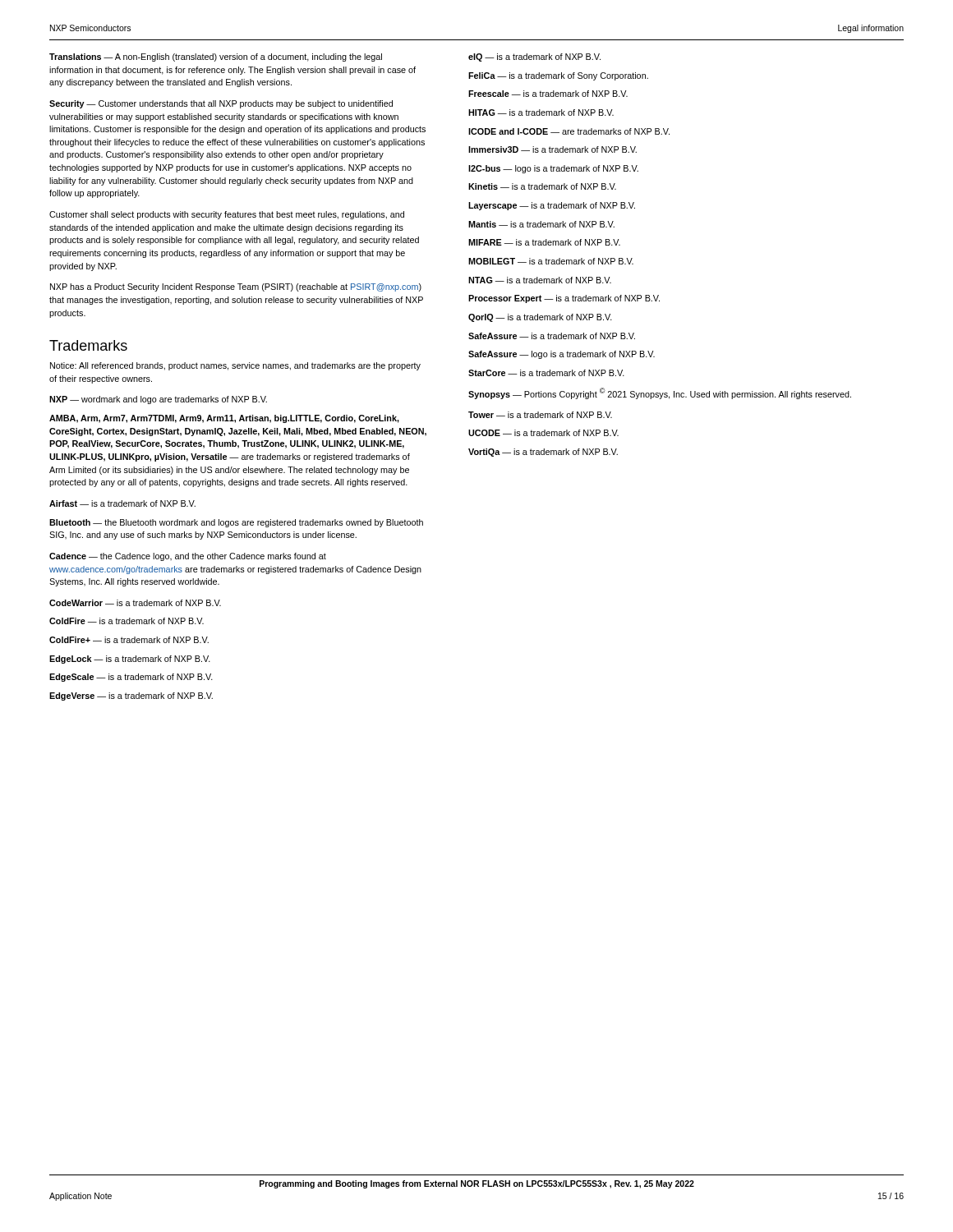Click on the block starting "ColdFire — is a trademark"

[x=127, y=621]
